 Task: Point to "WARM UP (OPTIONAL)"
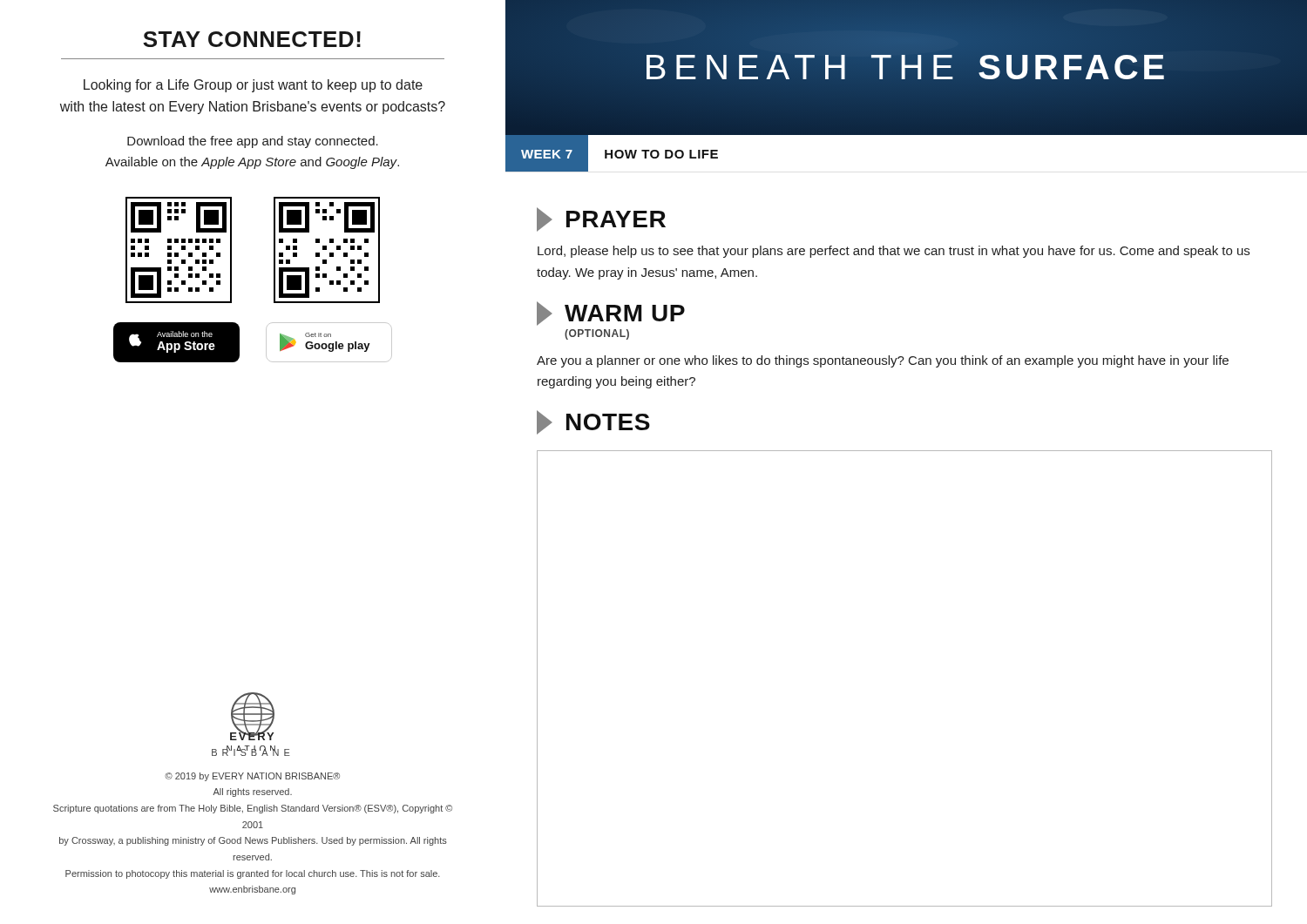[611, 314]
